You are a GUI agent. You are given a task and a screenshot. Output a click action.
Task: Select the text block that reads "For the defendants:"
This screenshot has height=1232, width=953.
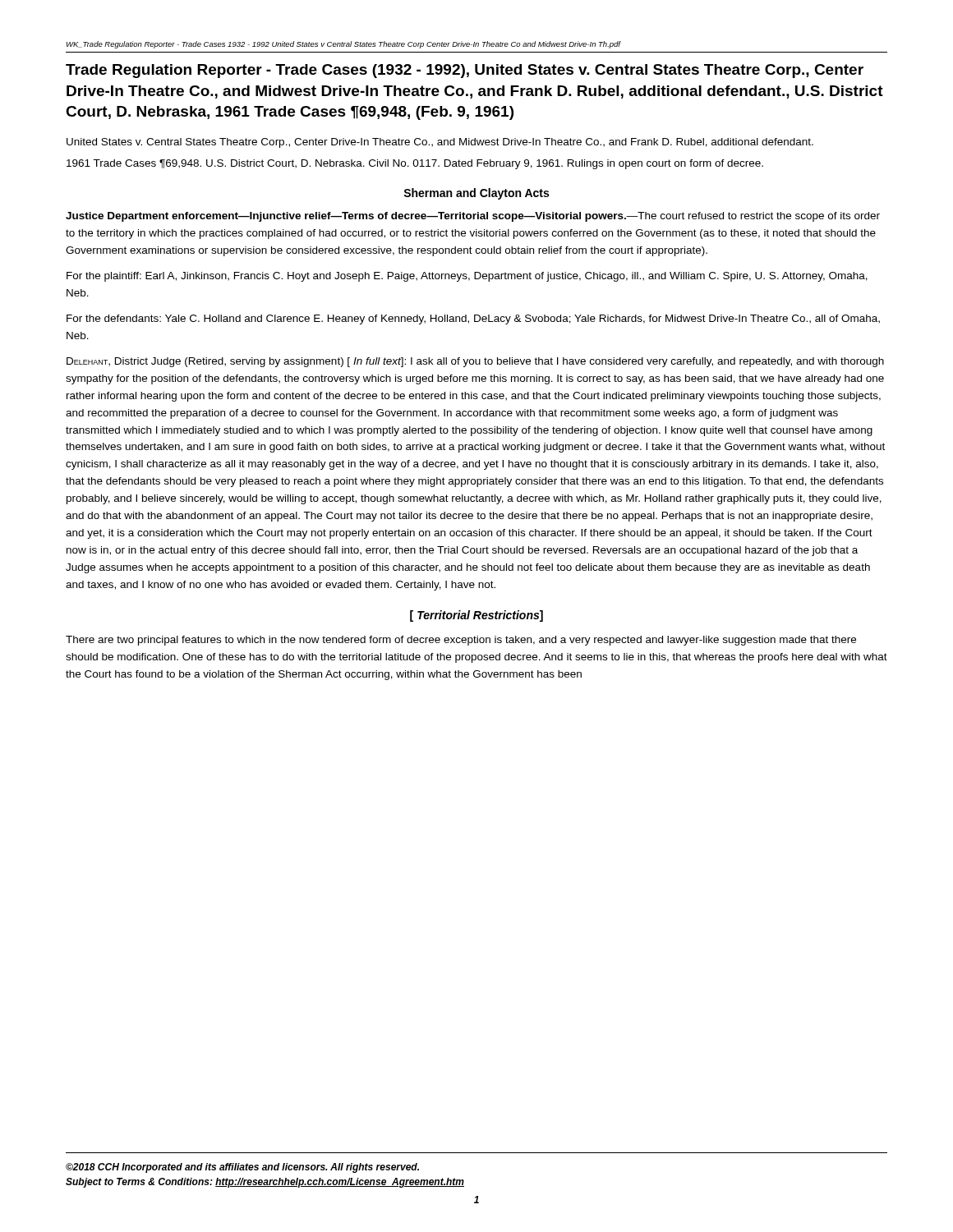click(x=473, y=327)
